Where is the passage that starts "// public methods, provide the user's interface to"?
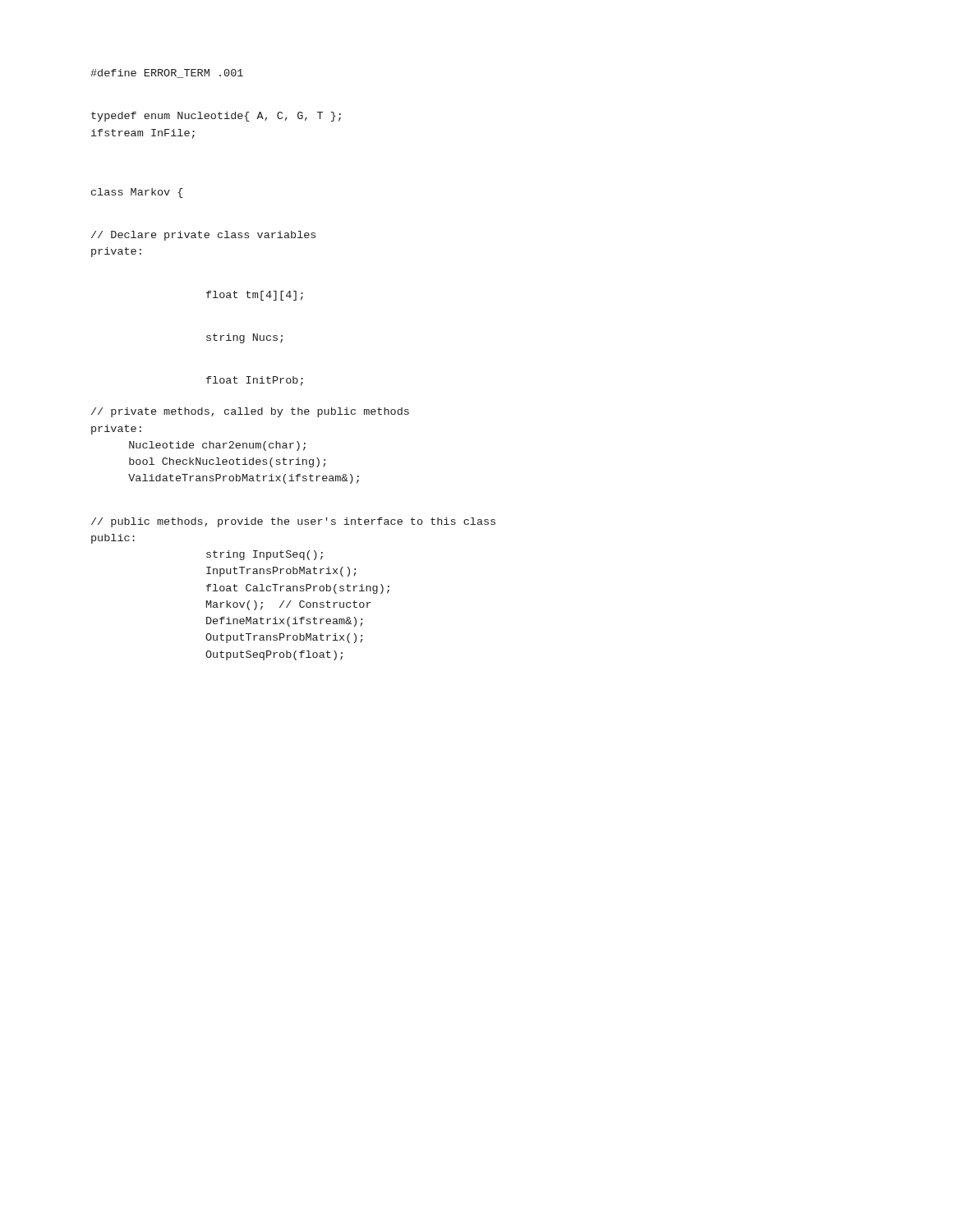953x1232 pixels. (x=476, y=522)
